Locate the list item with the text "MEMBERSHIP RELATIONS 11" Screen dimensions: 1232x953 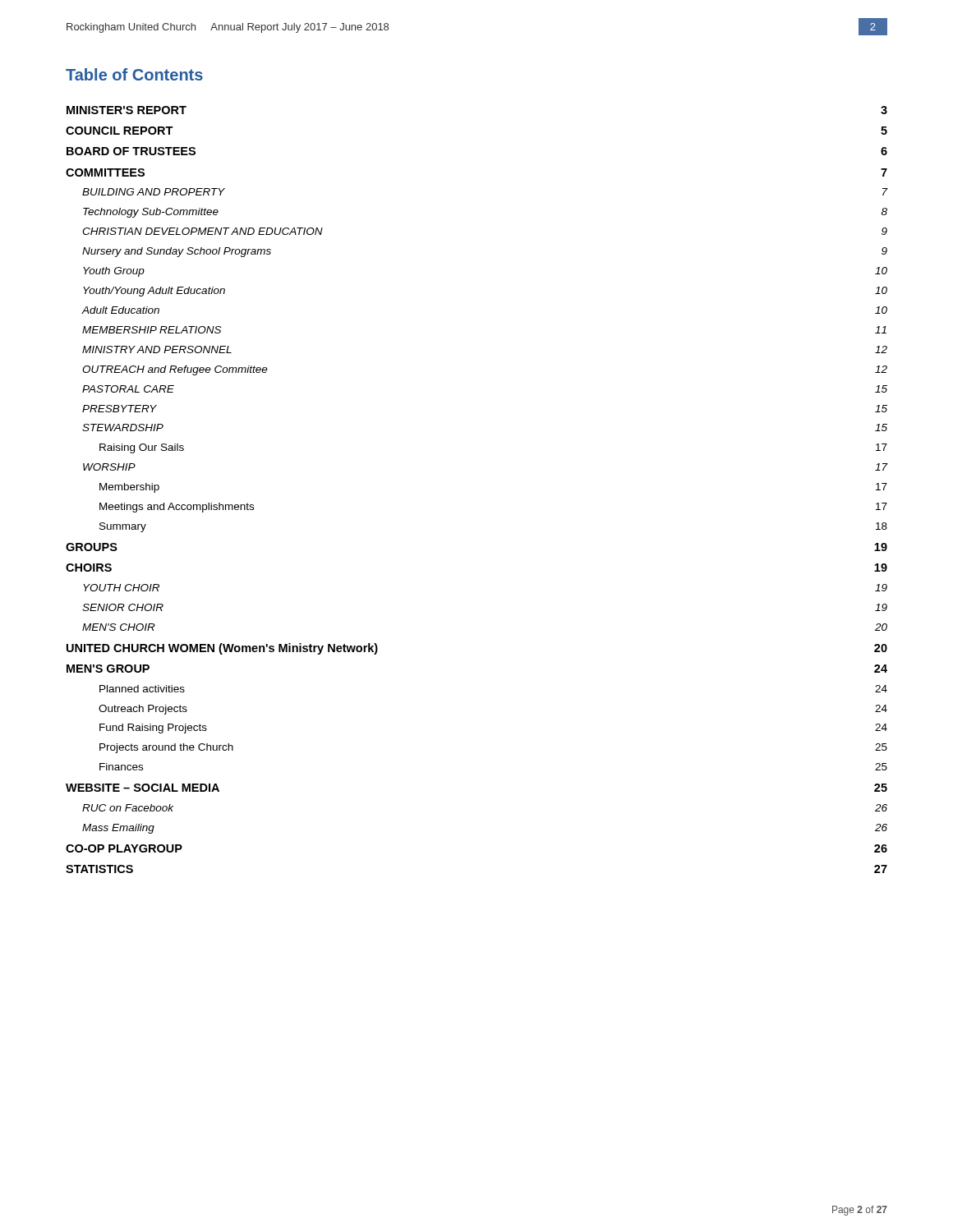pyautogui.click(x=144, y=330)
